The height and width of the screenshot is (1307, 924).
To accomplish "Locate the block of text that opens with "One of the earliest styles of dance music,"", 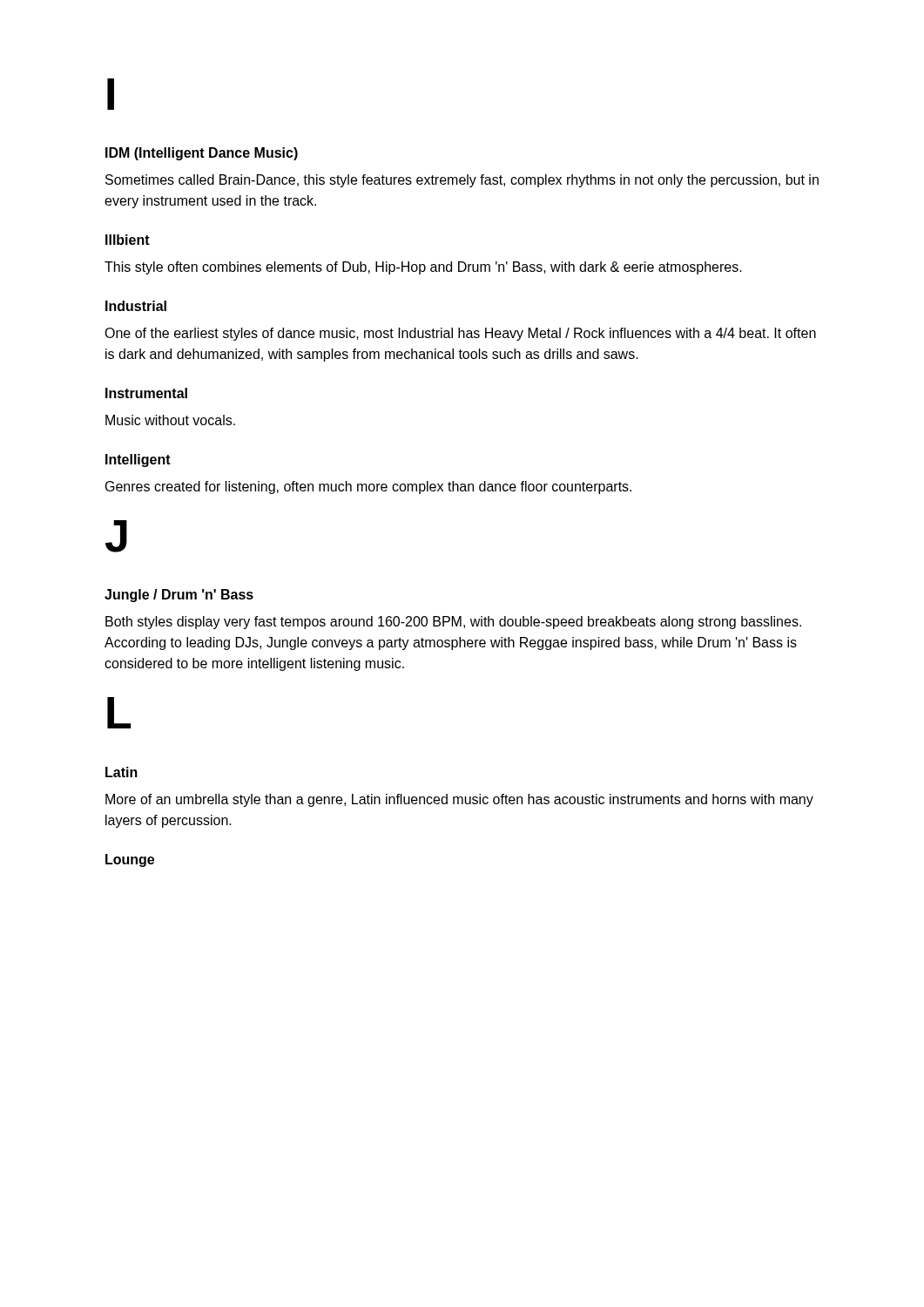I will tap(462, 344).
